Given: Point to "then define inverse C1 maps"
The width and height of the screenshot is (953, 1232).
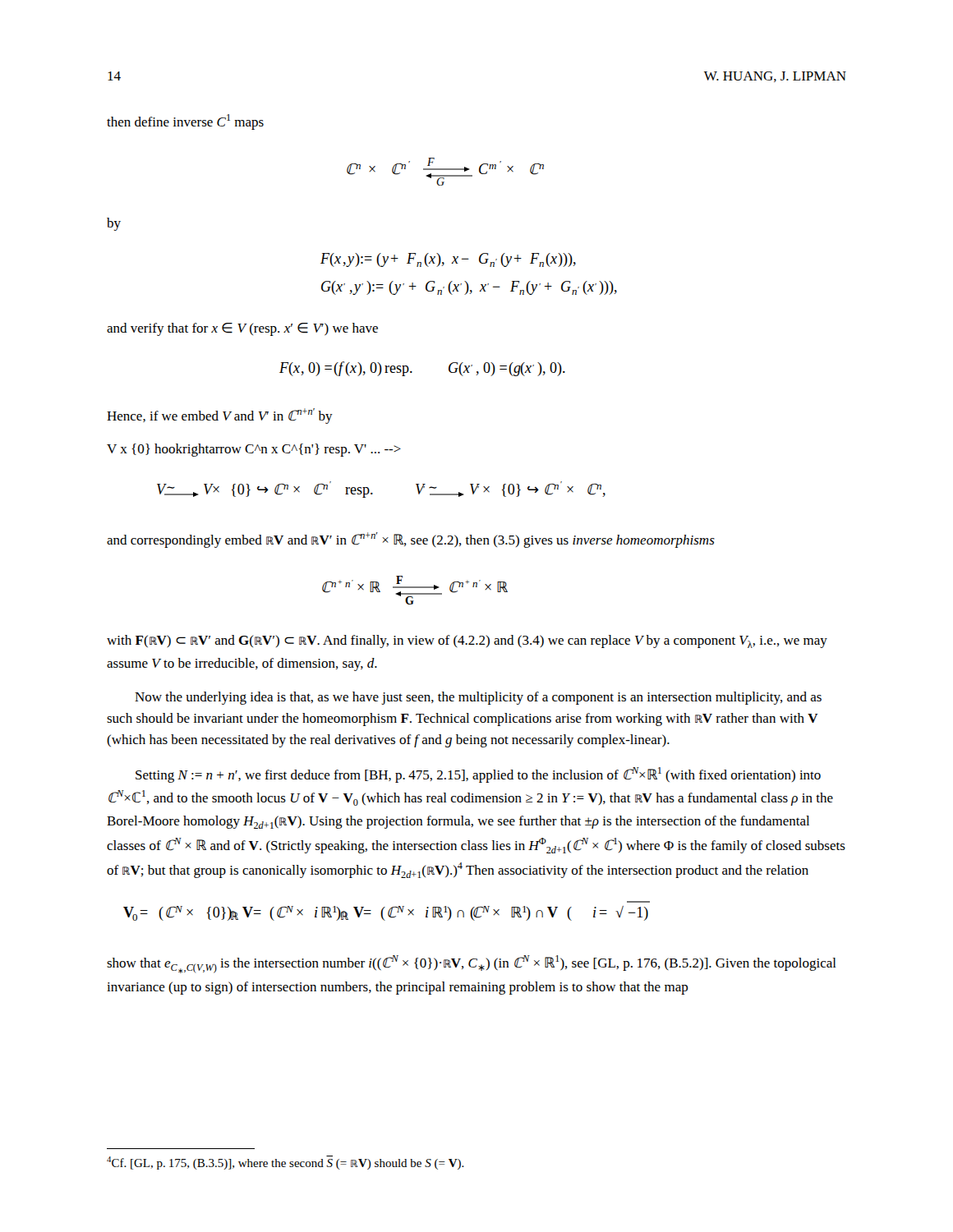Looking at the screenshot, I should [x=185, y=122].
